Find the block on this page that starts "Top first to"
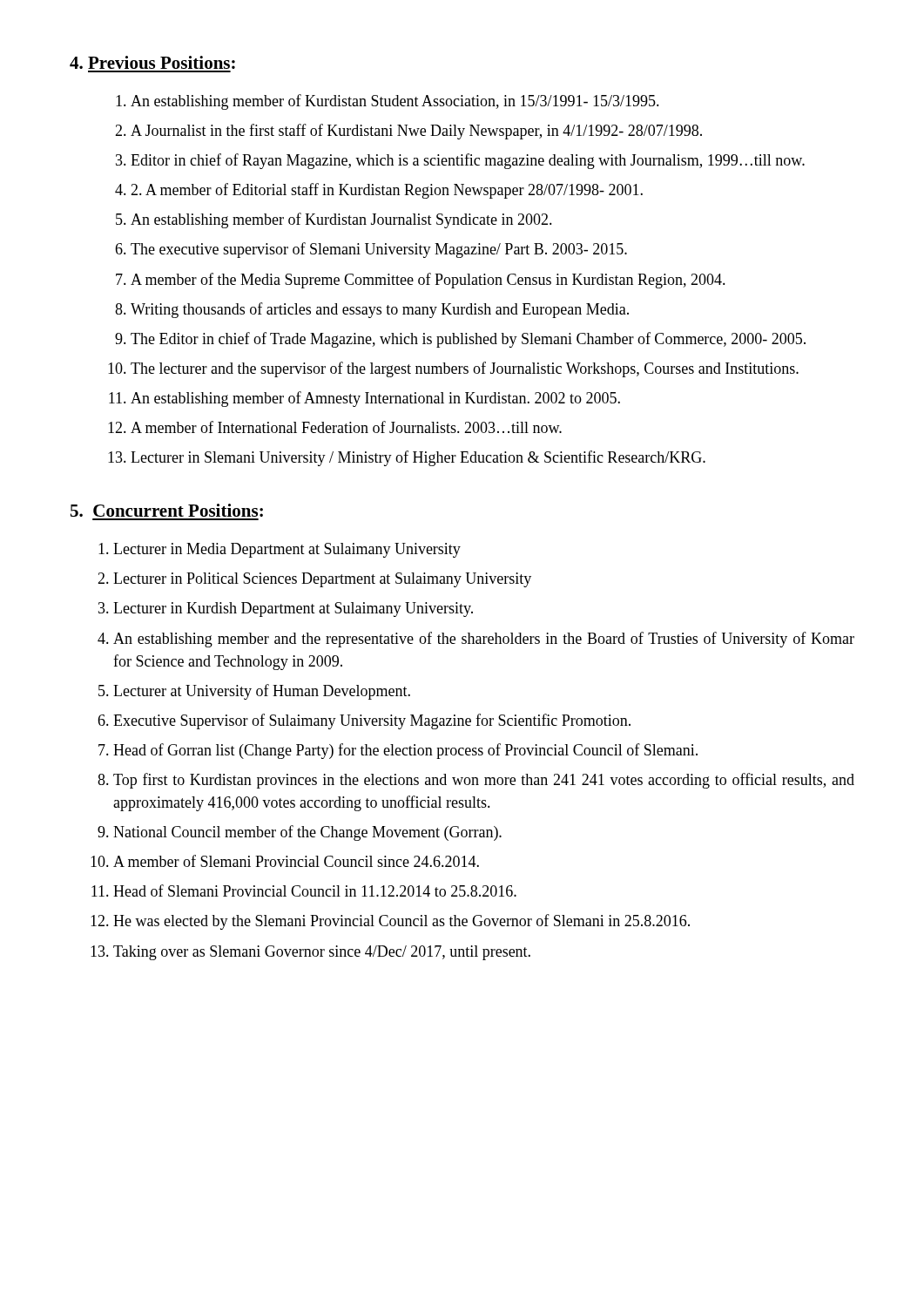 coord(484,791)
